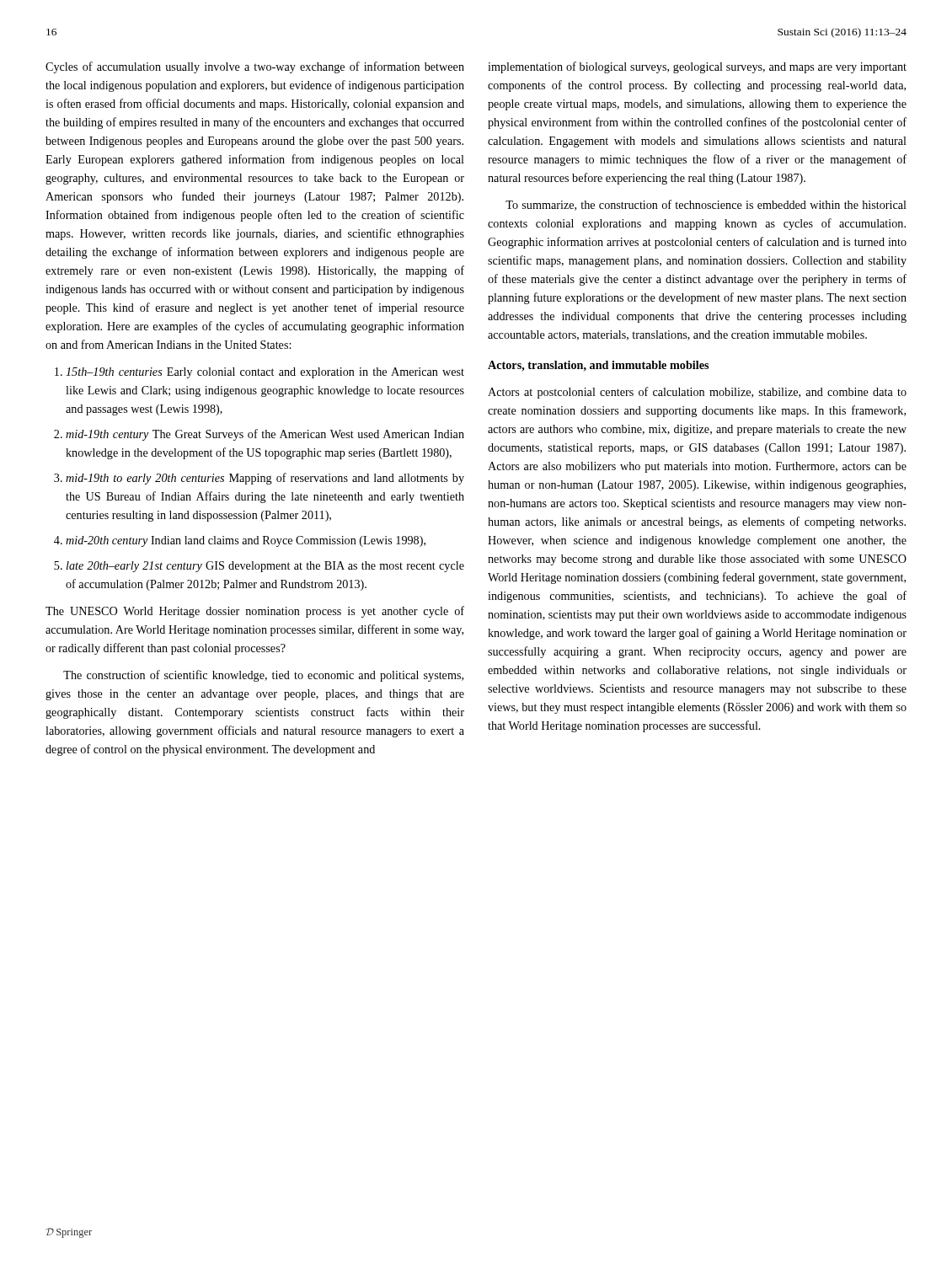Viewport: 952px width, 1264px height.
Task: Click on the list item that reads "mid-20th century Indian land"
Action: point(246,540)
